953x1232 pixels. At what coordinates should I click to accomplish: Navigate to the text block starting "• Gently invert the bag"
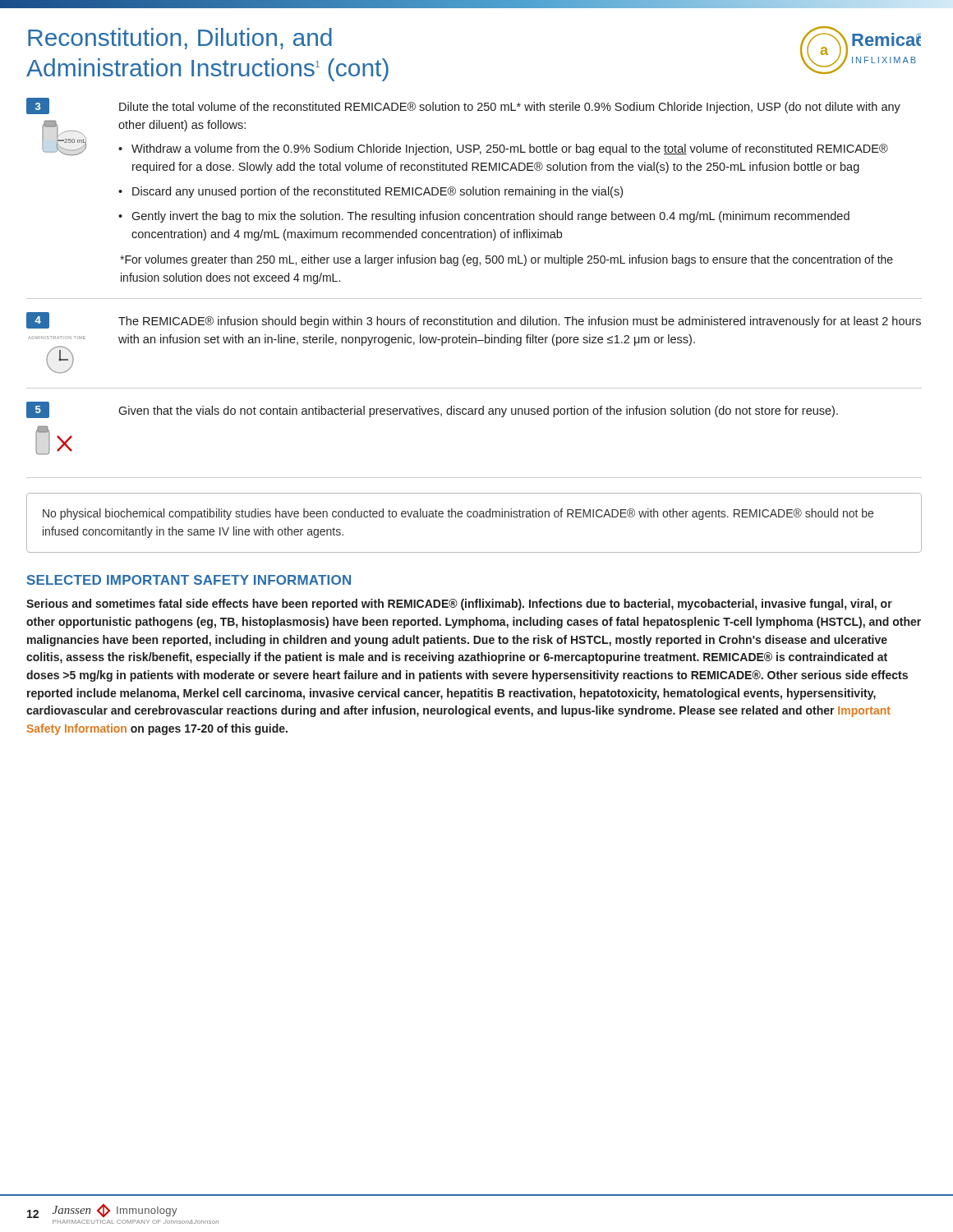pyautogui.click(x=484, y=224)
